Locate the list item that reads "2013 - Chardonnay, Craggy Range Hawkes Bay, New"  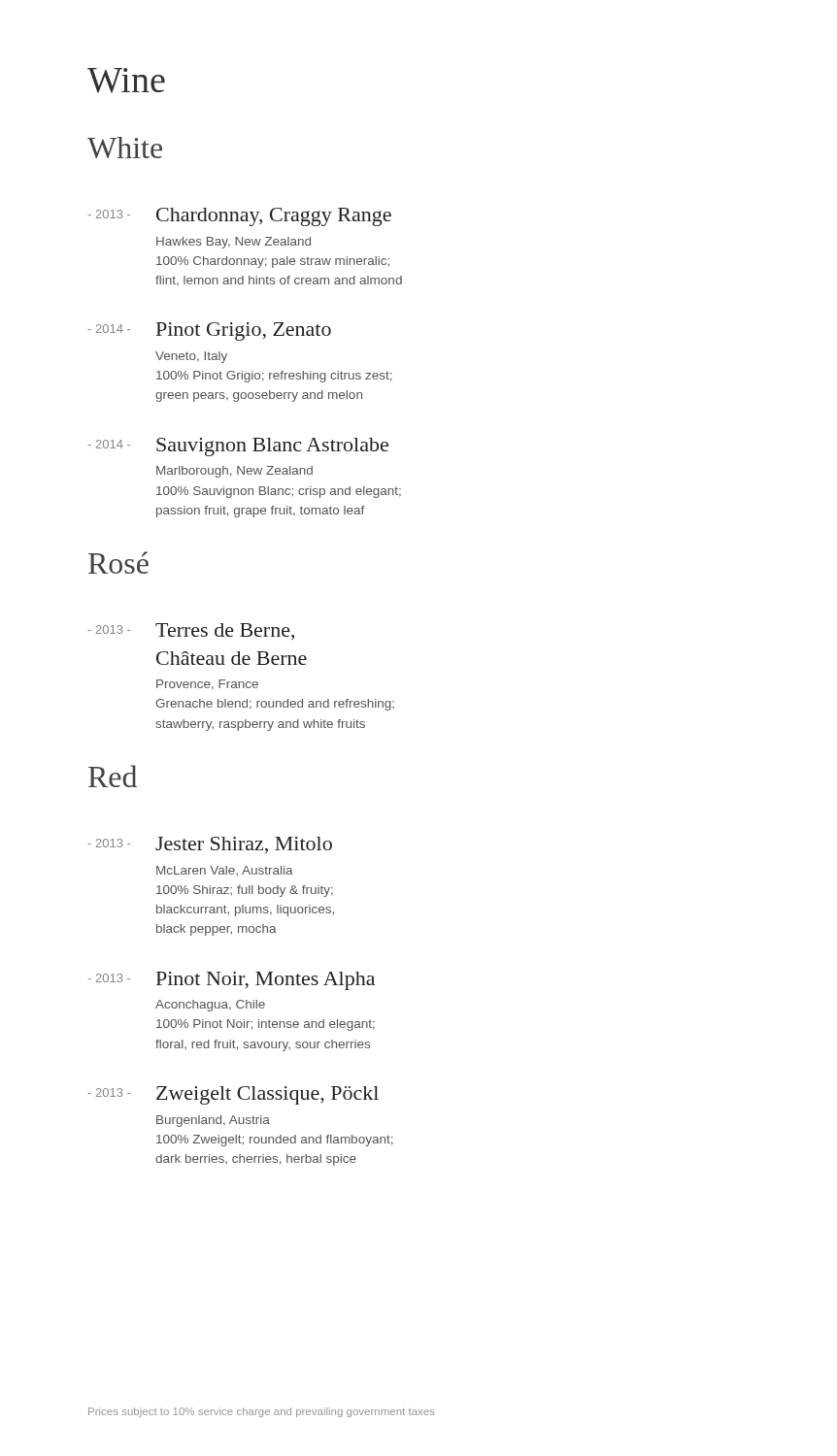point(239,217)
